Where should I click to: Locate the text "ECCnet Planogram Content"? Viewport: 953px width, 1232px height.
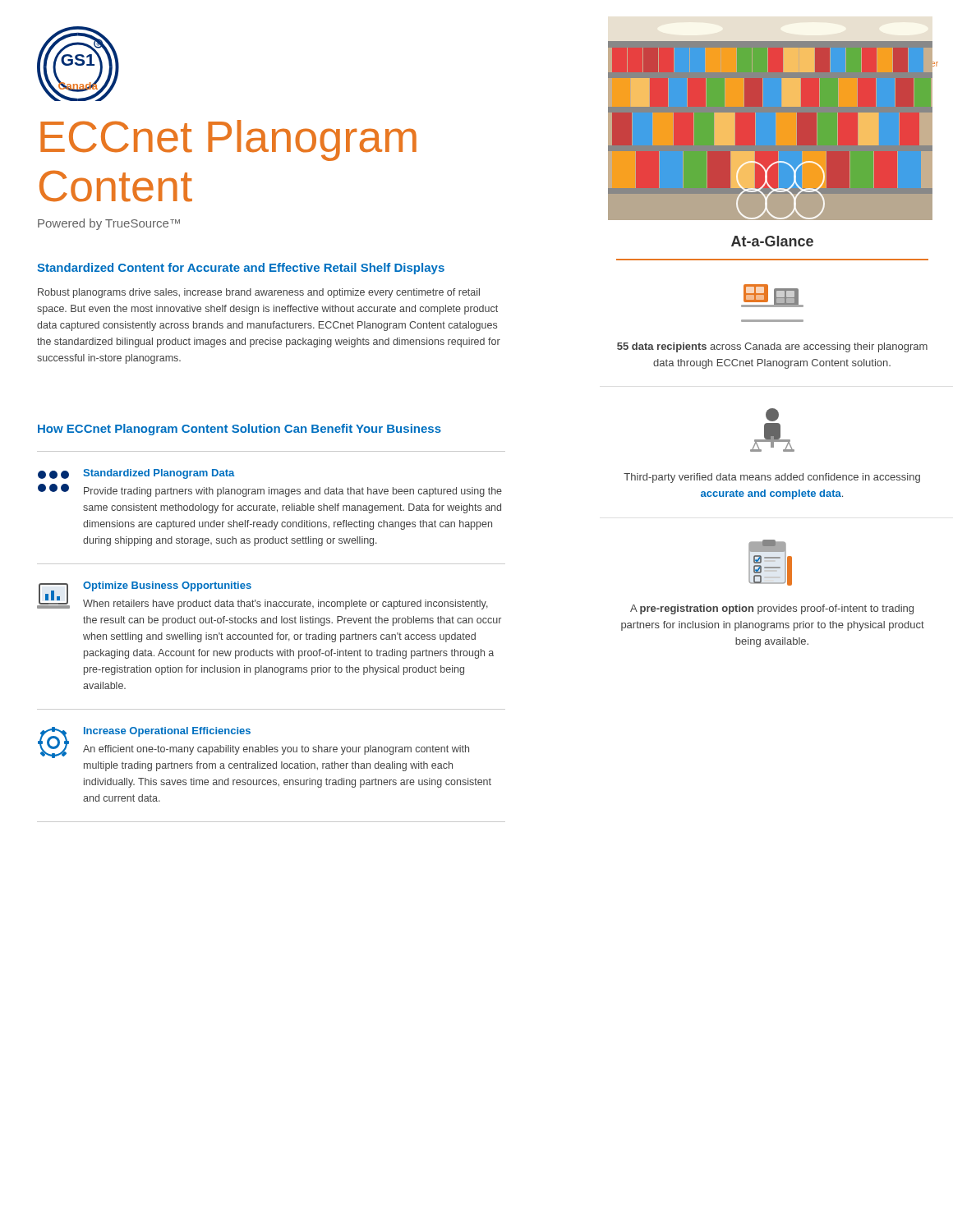tap(271, 161)
